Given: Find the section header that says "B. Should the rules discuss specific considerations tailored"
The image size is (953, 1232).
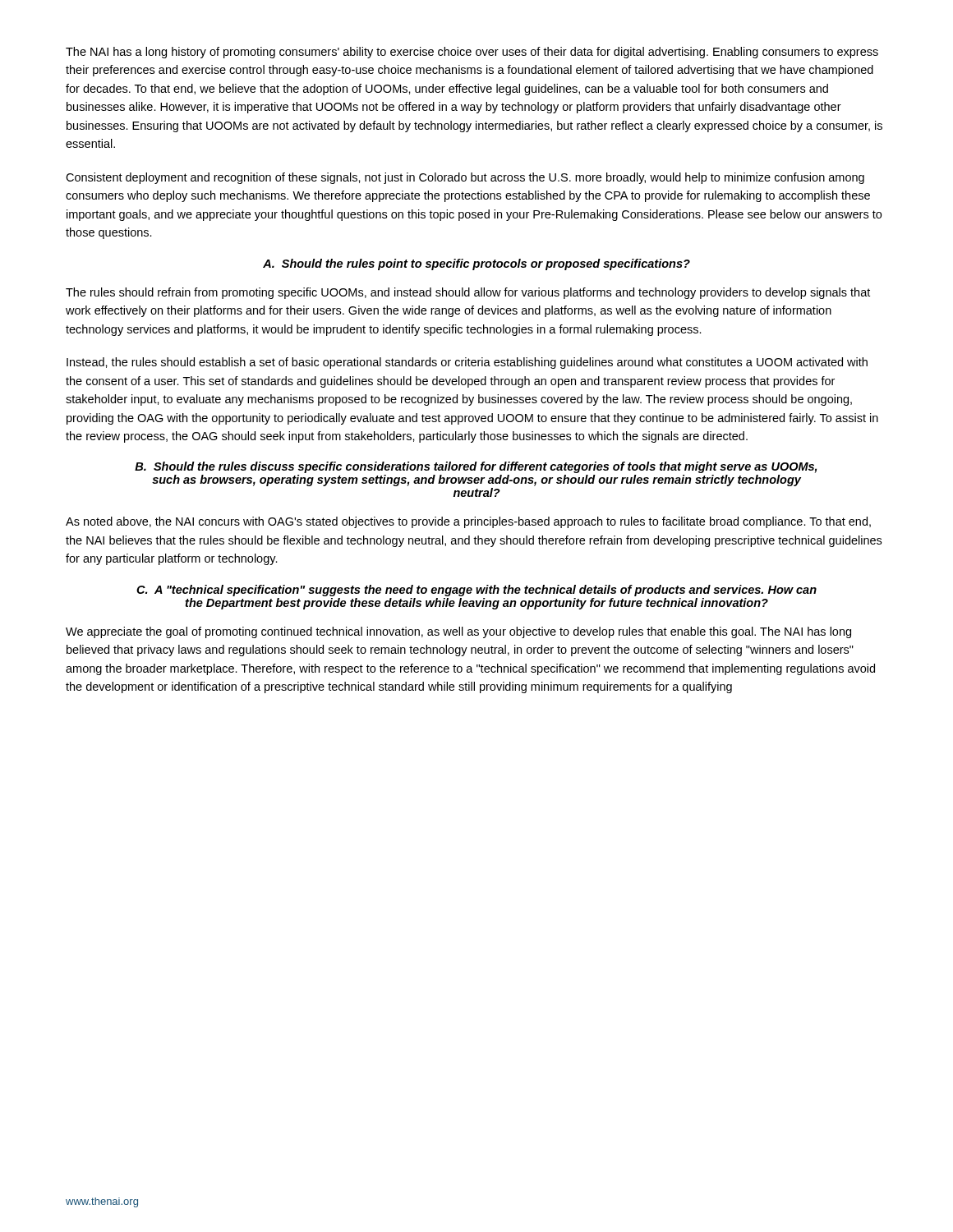Looking at the screenshot, I should pyautogui.click(x=476, y=480).
